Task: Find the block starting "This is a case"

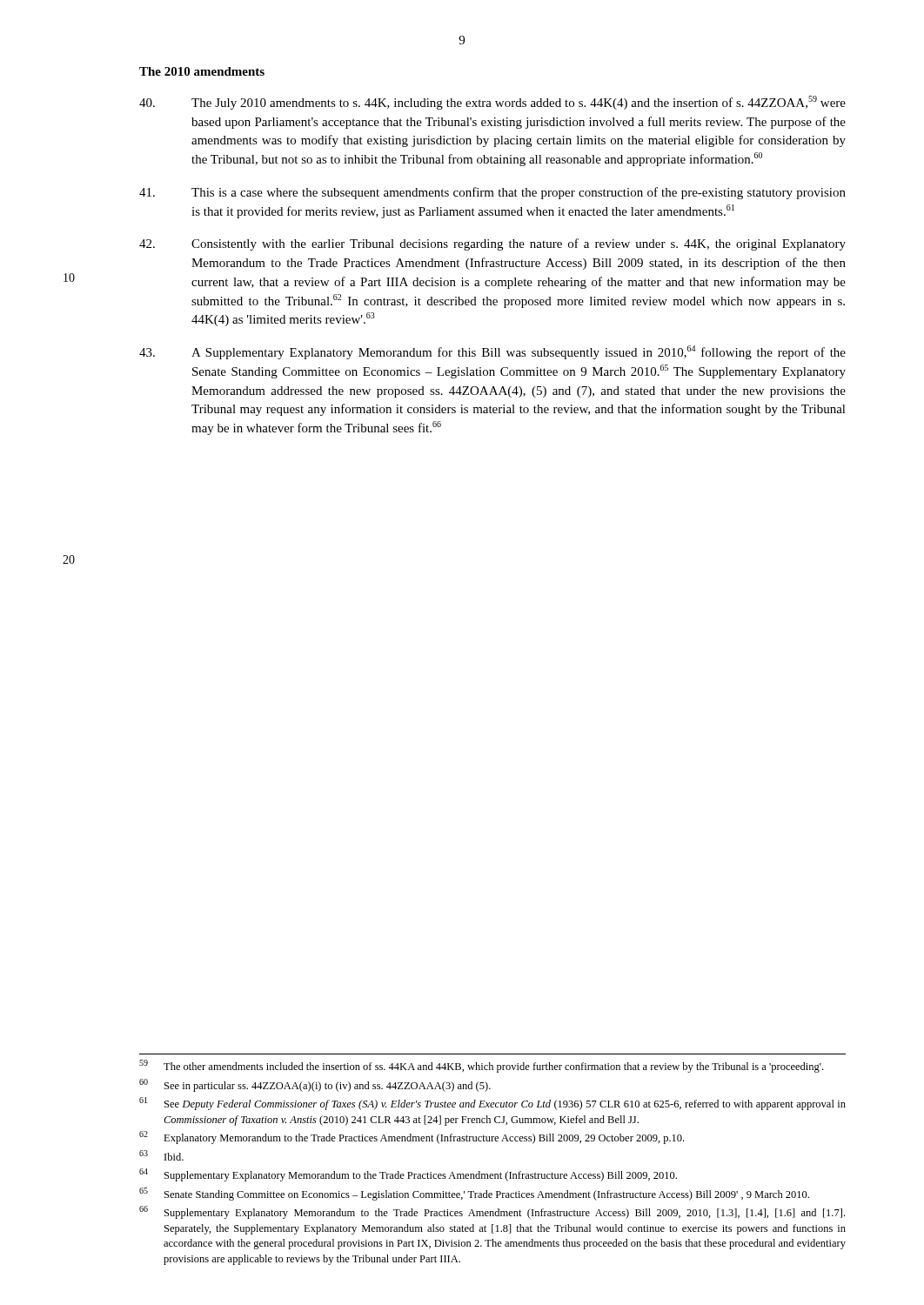Action: (492, 202)
